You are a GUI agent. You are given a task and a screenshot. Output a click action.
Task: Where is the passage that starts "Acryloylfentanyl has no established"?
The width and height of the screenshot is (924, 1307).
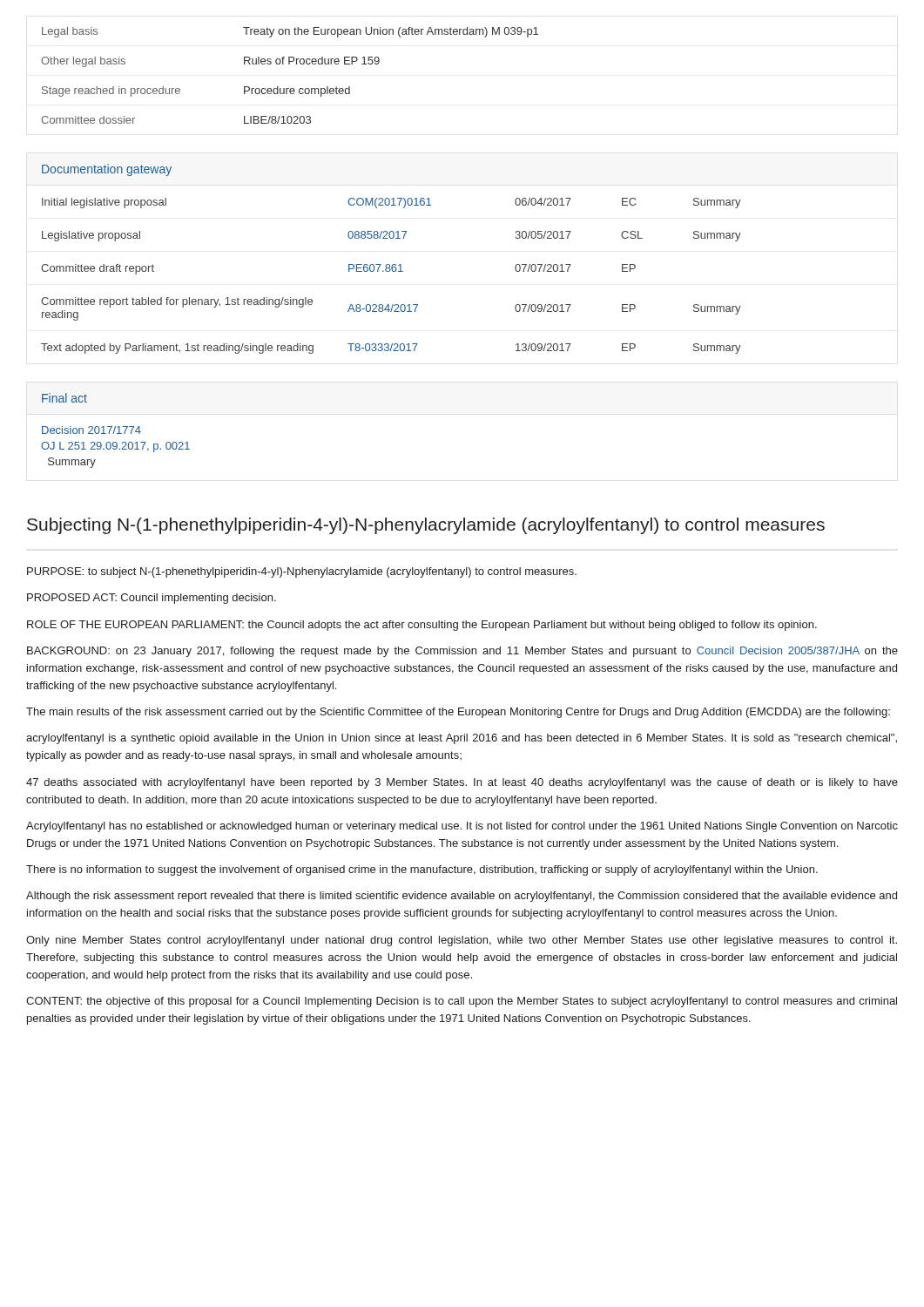[x=462, y=835]
